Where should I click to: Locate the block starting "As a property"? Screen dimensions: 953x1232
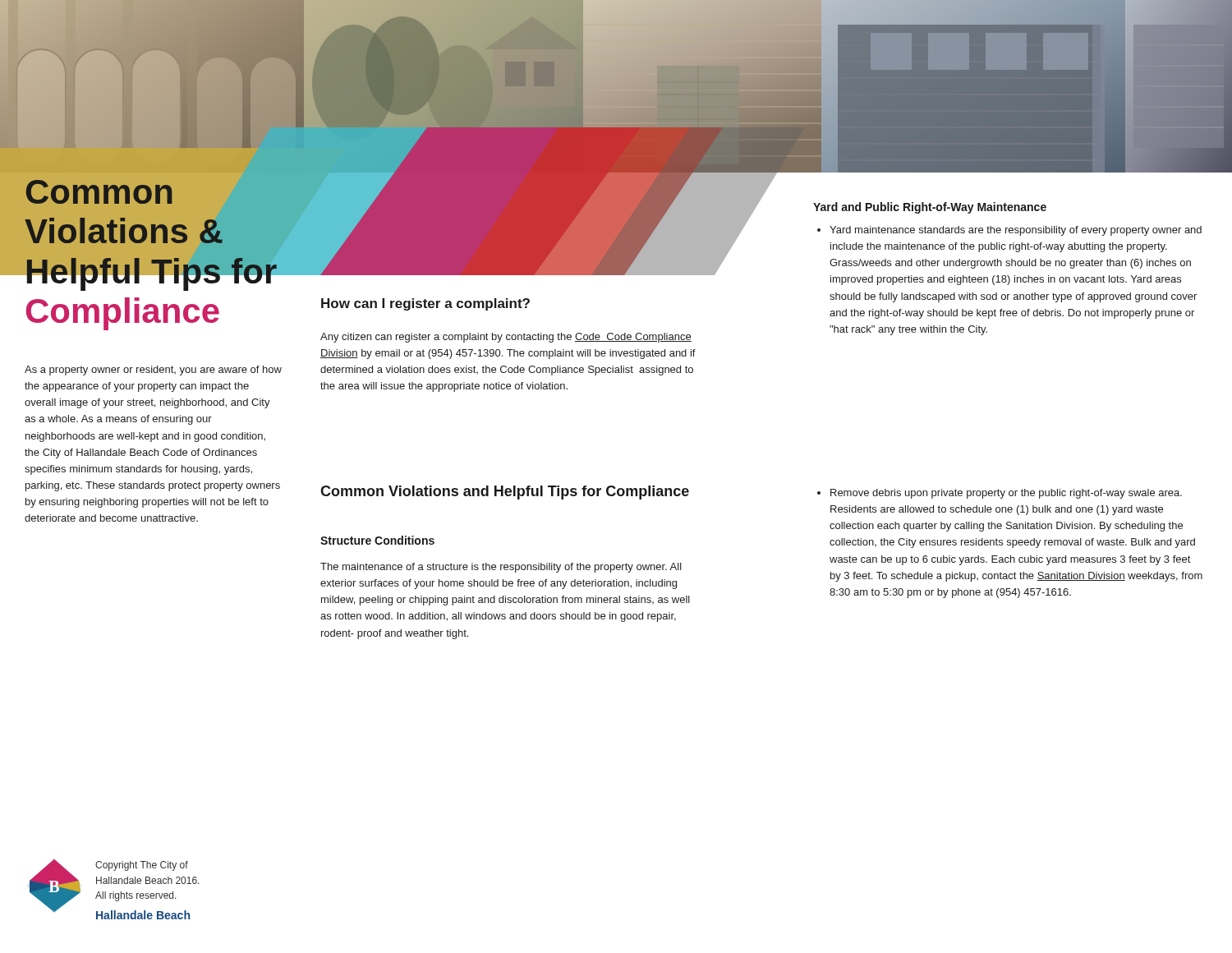pyautogui.click(x=154, y=444)
